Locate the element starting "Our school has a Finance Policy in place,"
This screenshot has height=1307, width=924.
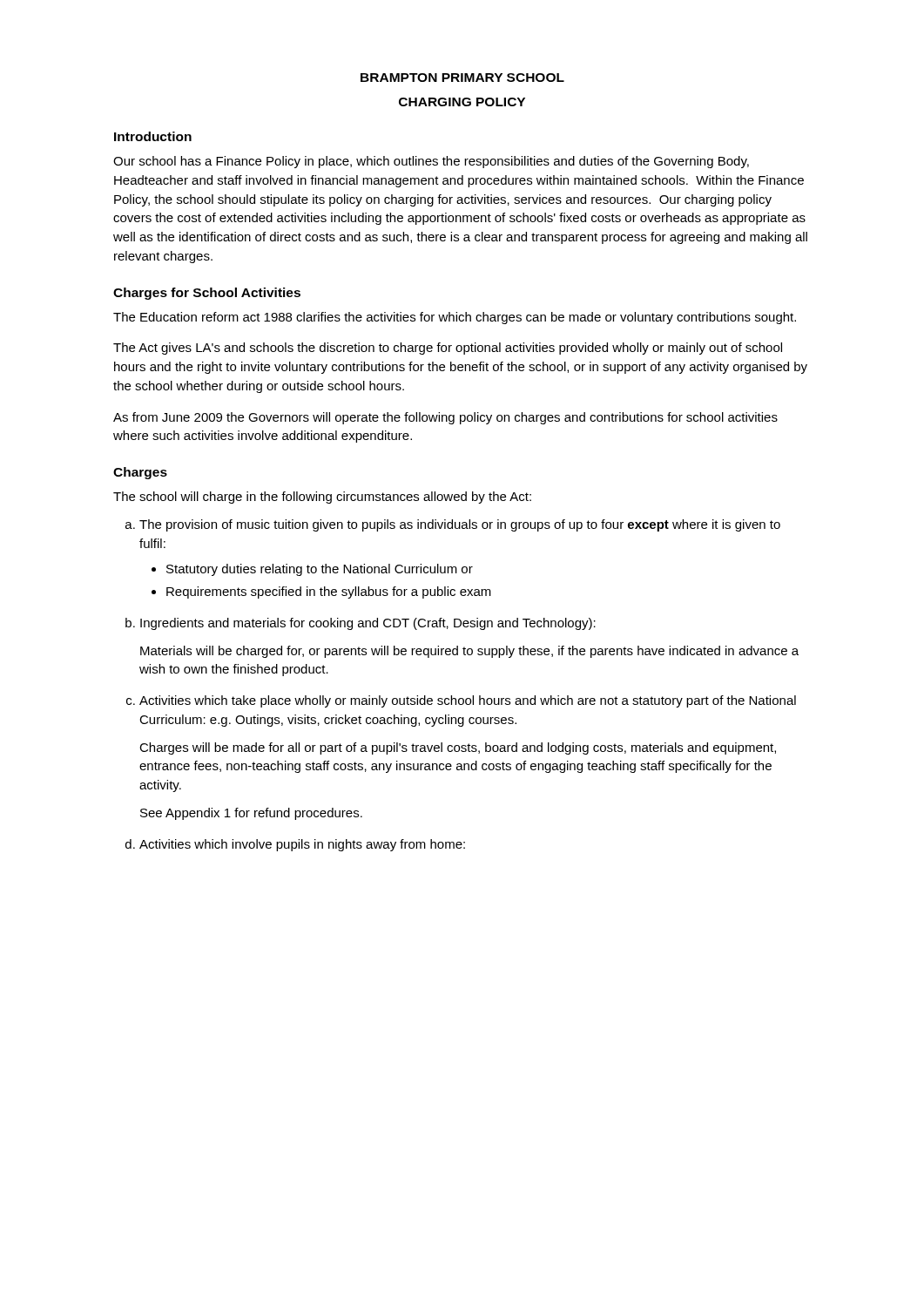point(461,208)
